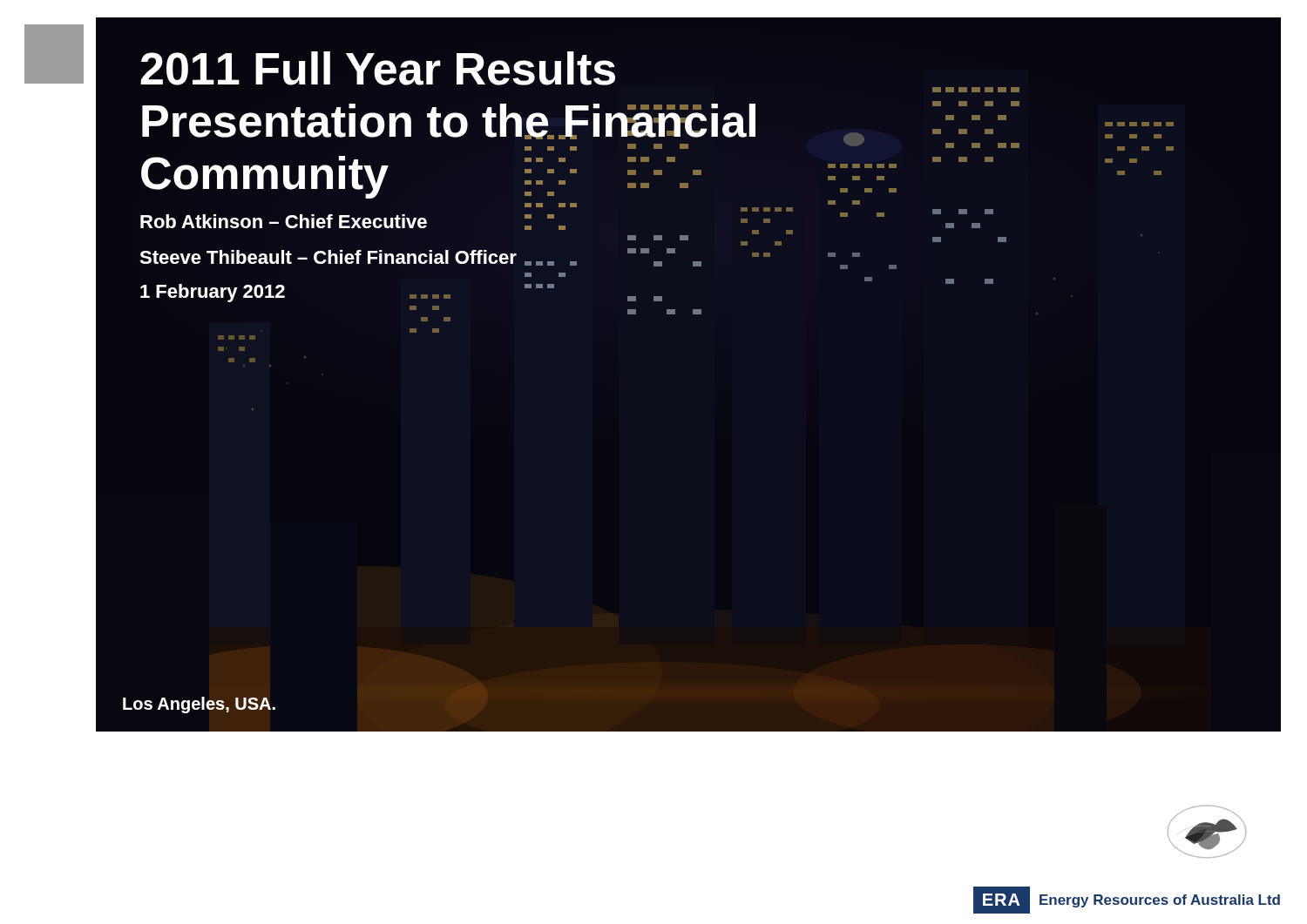1307x924 pixels.
Task: Select the text with the text "1 February 2012"
Action: coord(212,291)
